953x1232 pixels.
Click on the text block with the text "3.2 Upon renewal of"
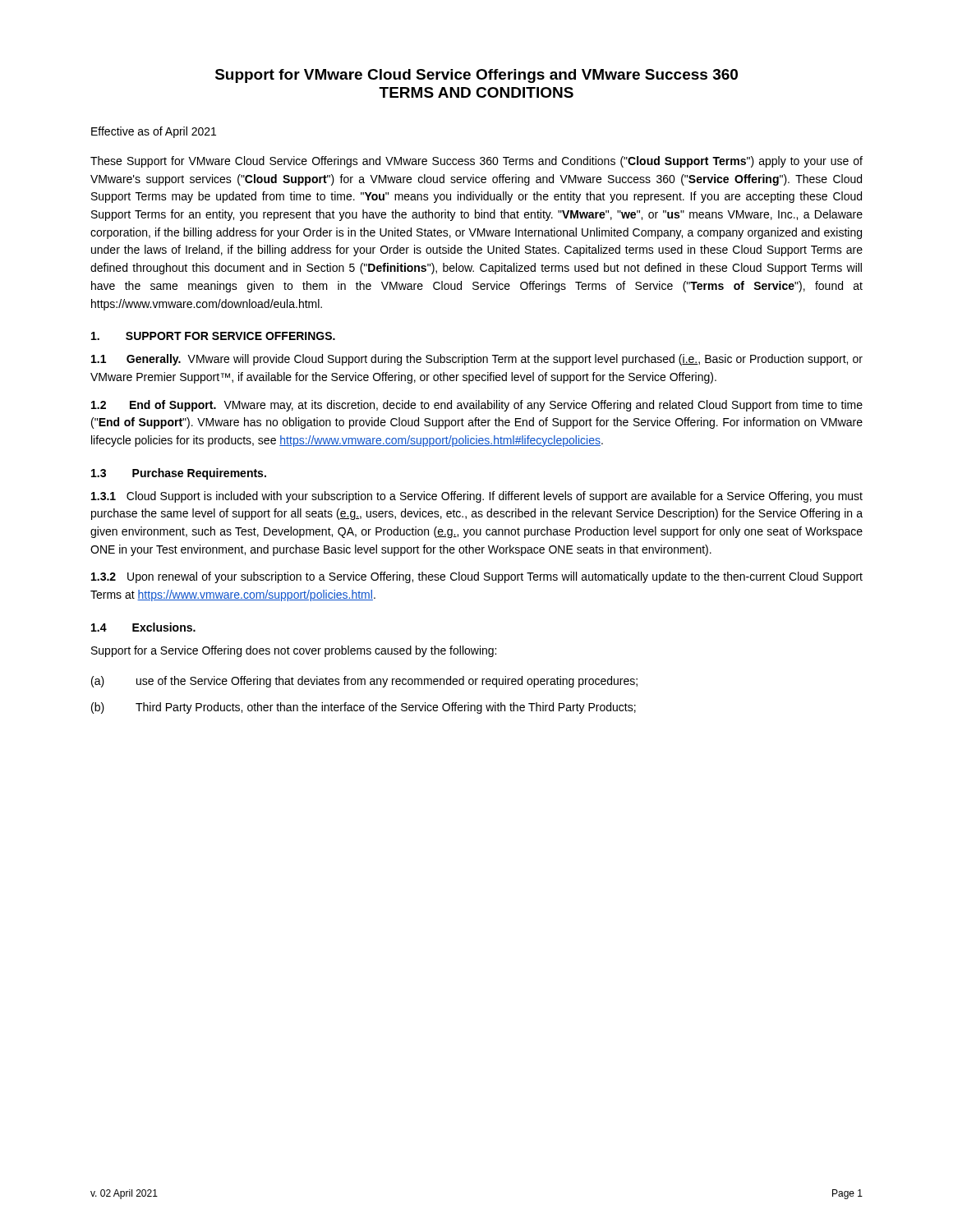point(476,586)
